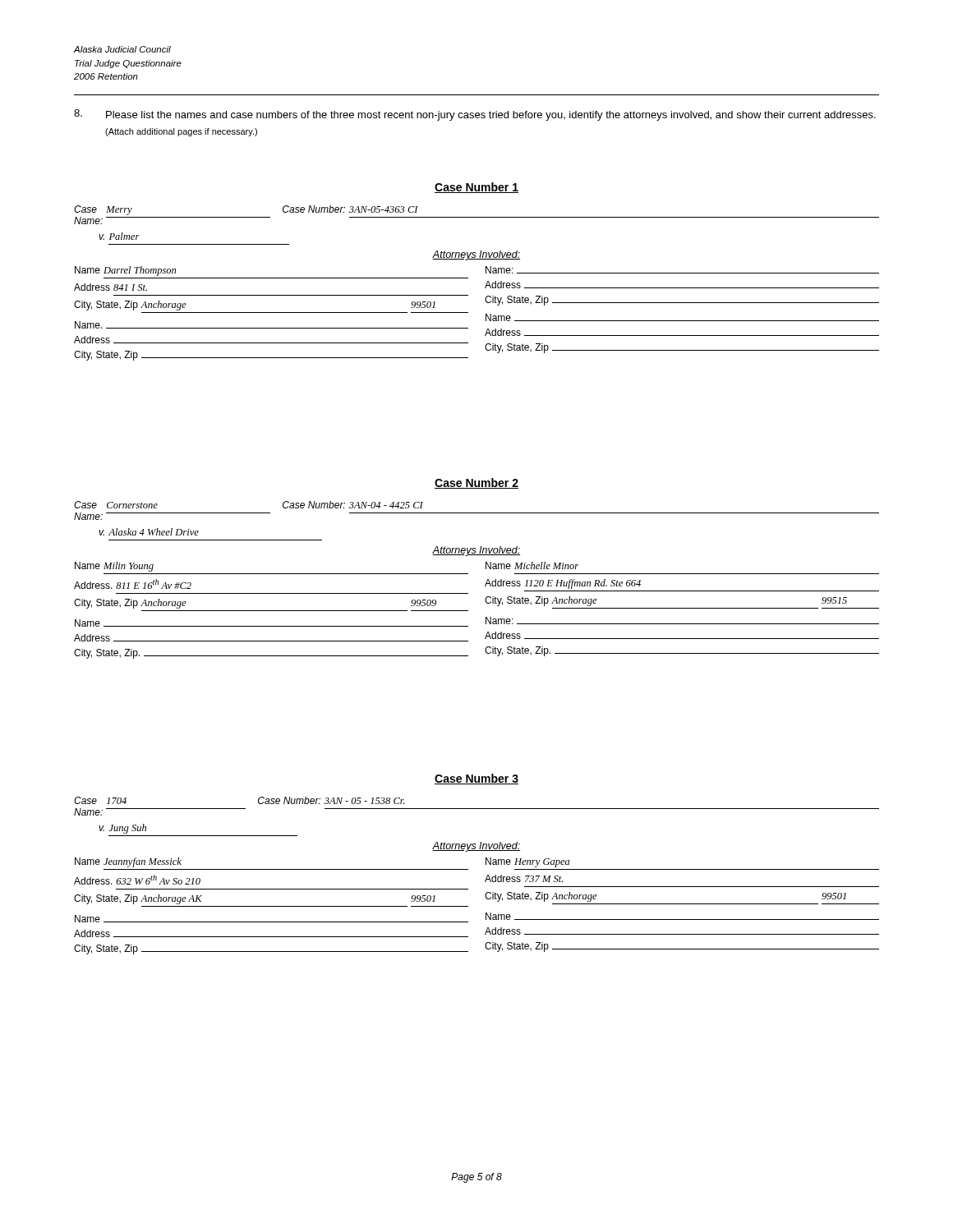Click the passage that begins "CaseName: 1704 Case"
953x1232 pixels.
pyautogui.click(x=476, y=876)
